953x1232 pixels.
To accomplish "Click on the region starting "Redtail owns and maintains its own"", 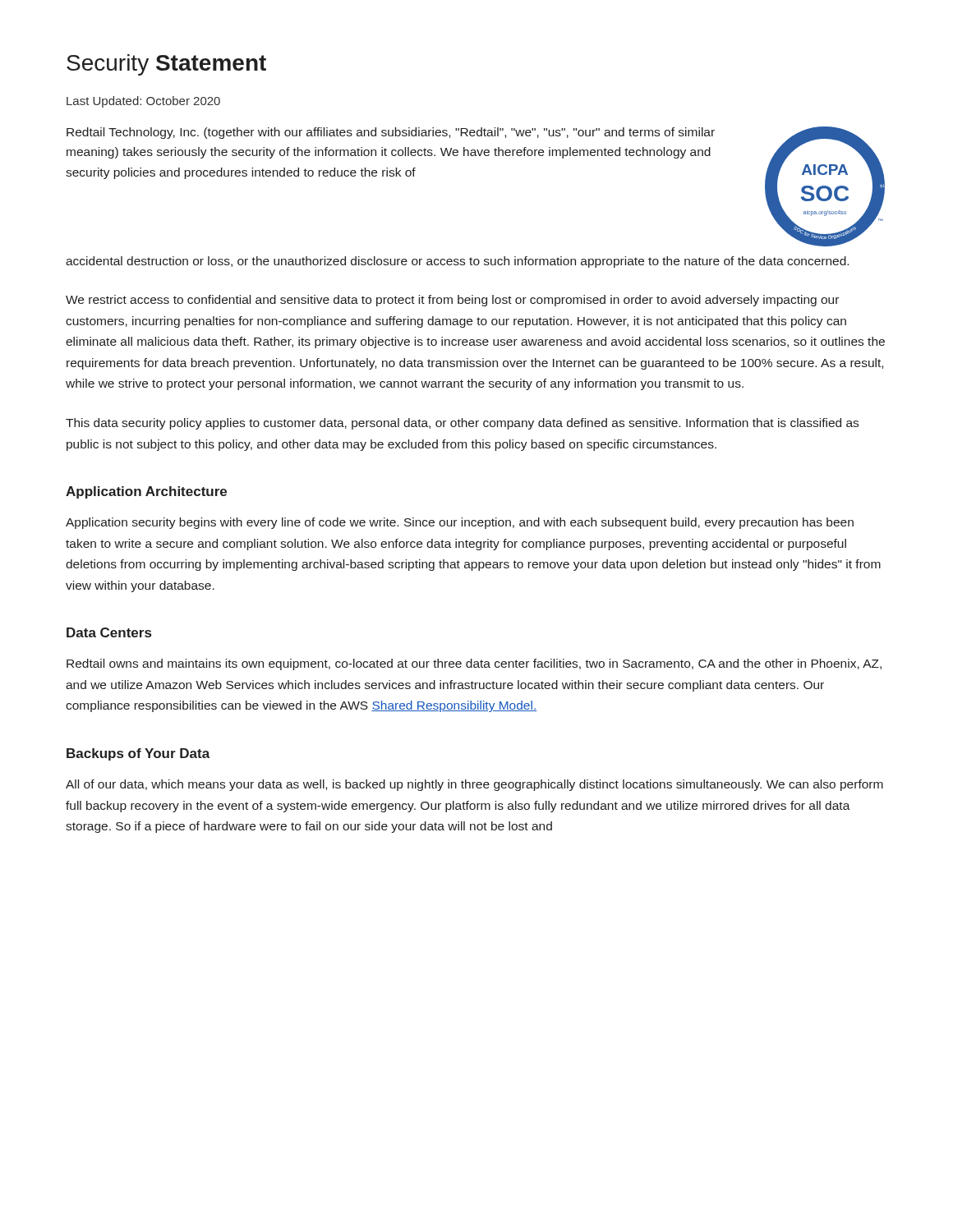I will [x=474, y=684].
